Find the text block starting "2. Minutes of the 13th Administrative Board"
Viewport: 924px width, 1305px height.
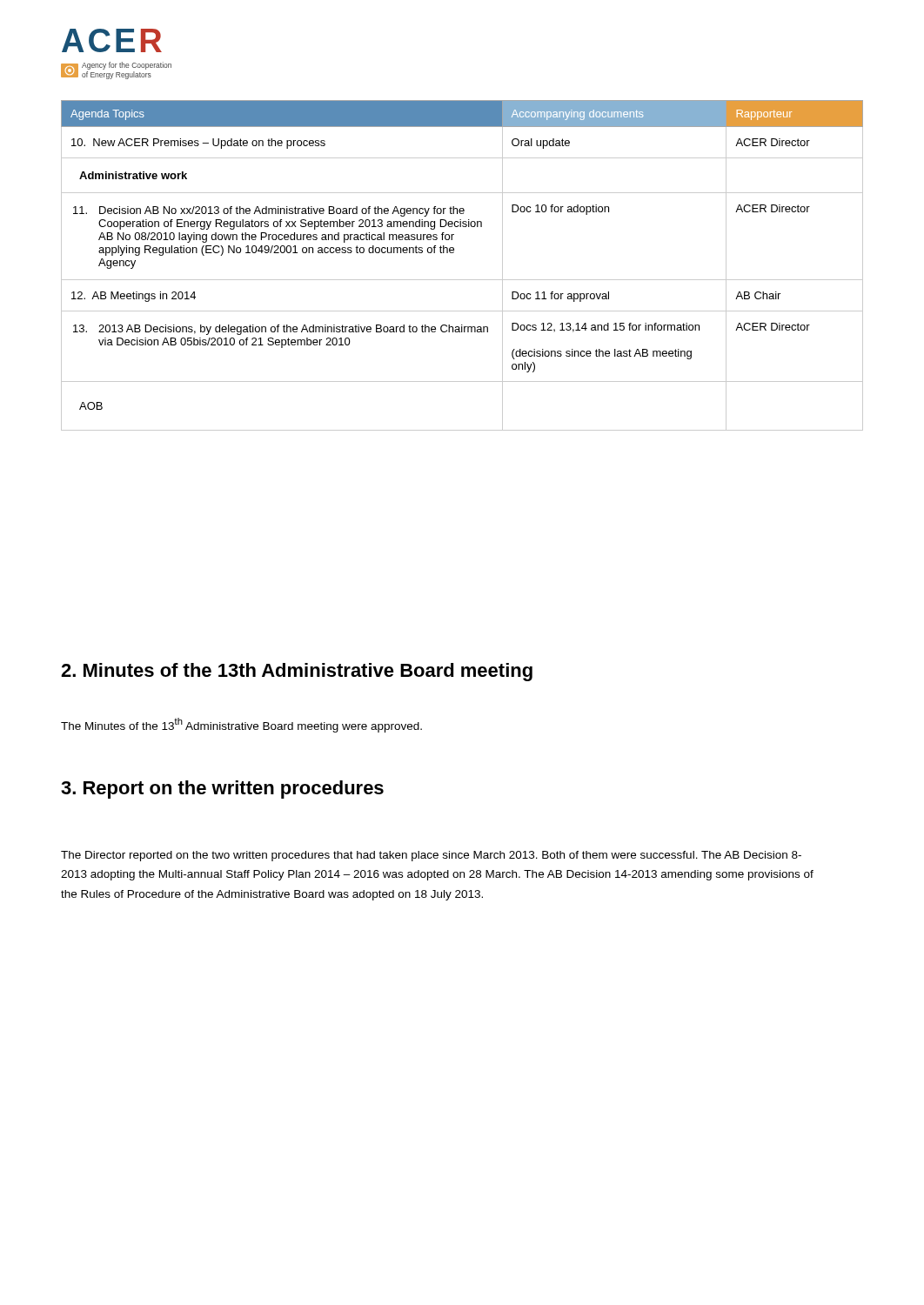point(297,670)
